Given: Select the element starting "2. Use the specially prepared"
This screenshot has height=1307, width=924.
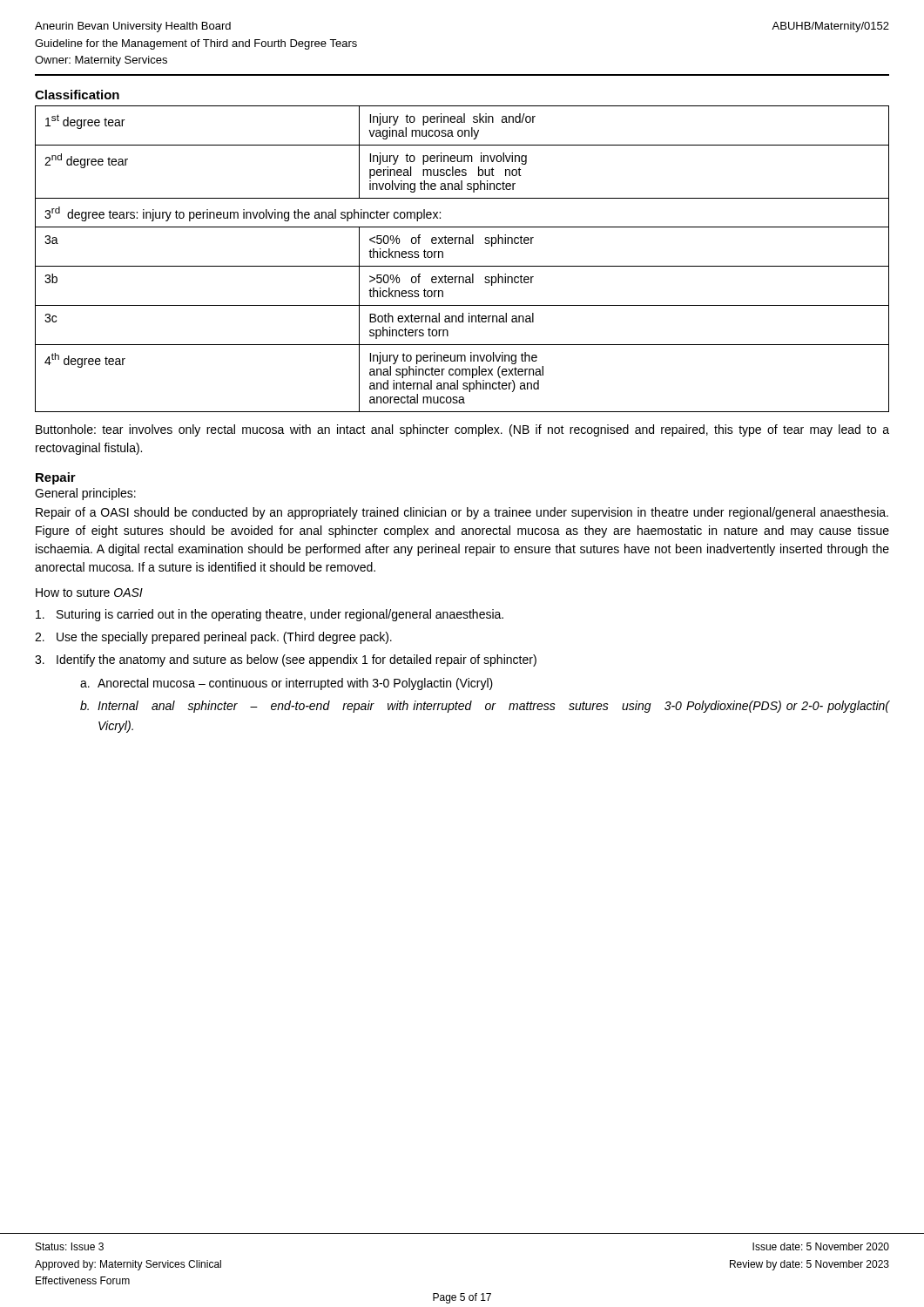Looking at the screenshot, I should point(214,637).
